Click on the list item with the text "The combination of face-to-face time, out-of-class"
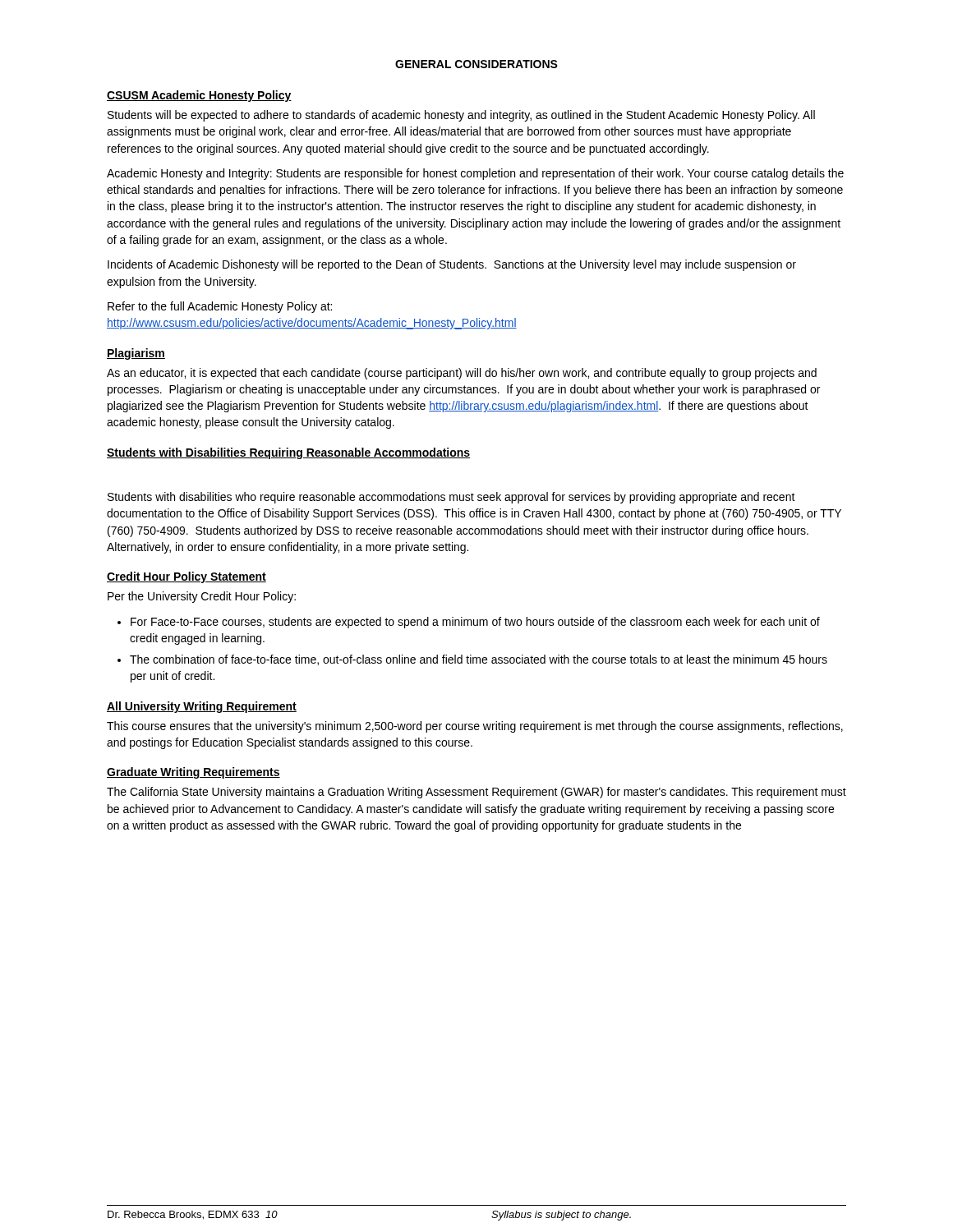The image size is (953, 1232). click(x=479, y=668)
